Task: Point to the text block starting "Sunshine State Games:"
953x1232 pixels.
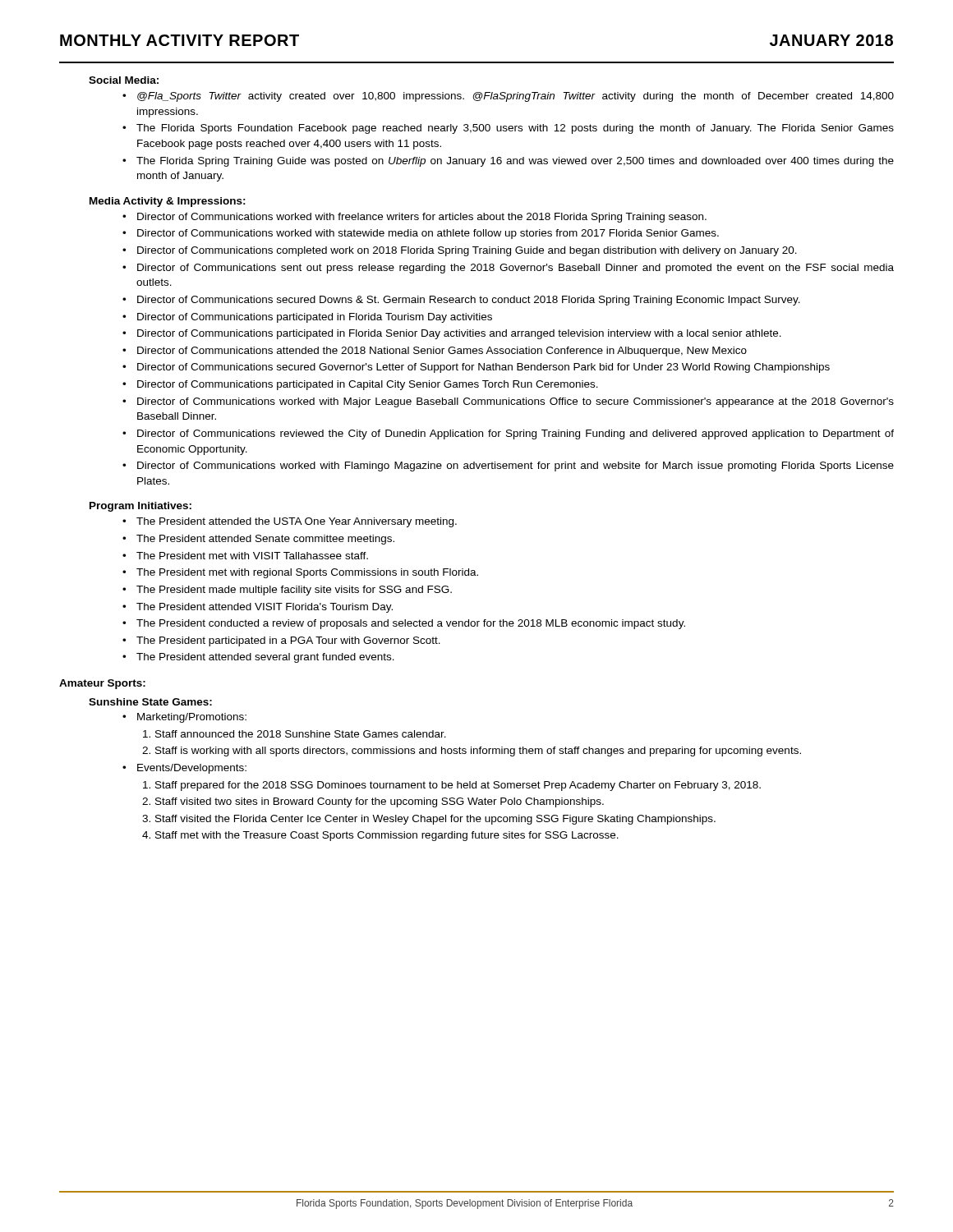Action: pos(151,702)
